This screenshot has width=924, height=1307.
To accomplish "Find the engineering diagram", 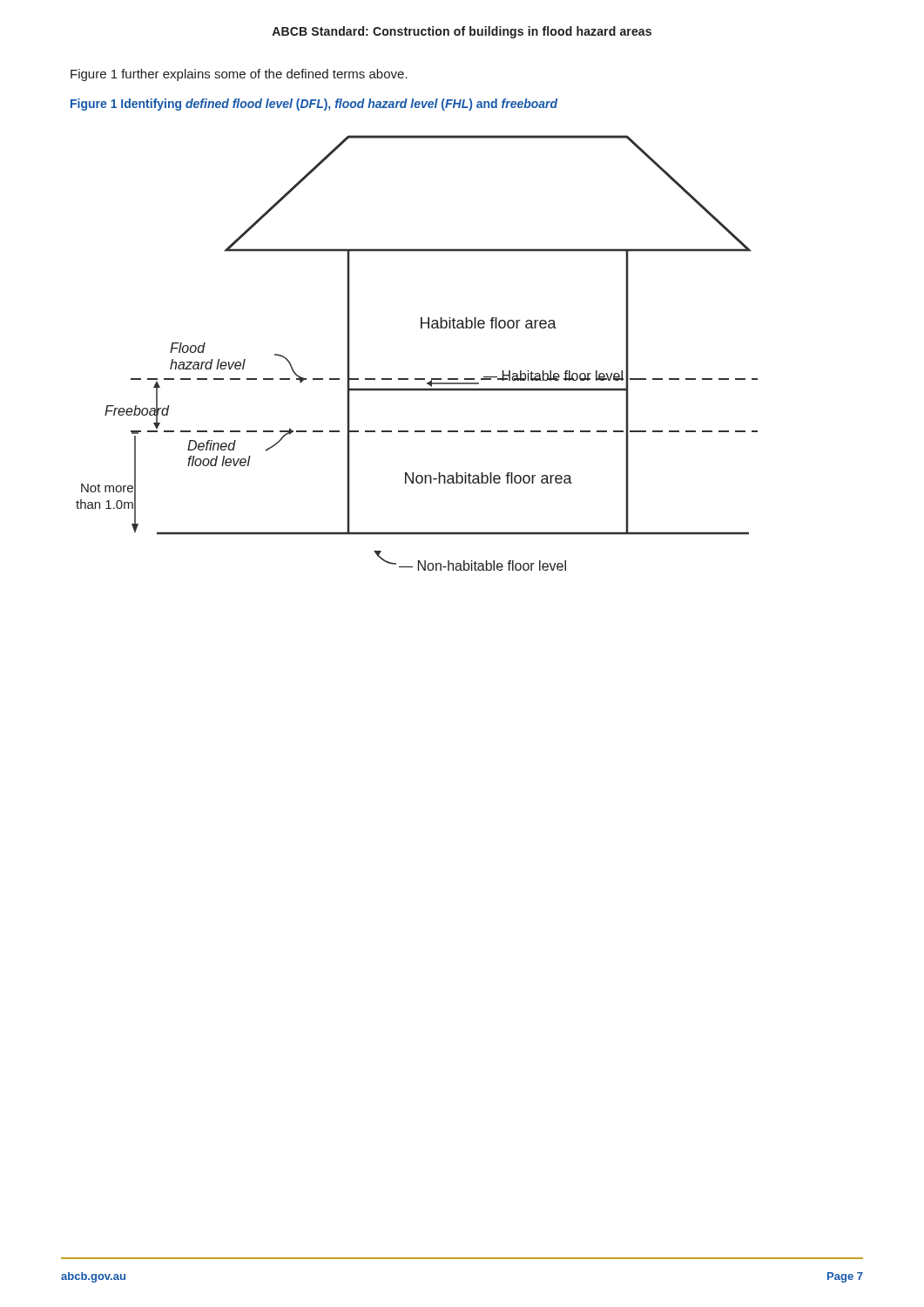I will tap(462, 363).
